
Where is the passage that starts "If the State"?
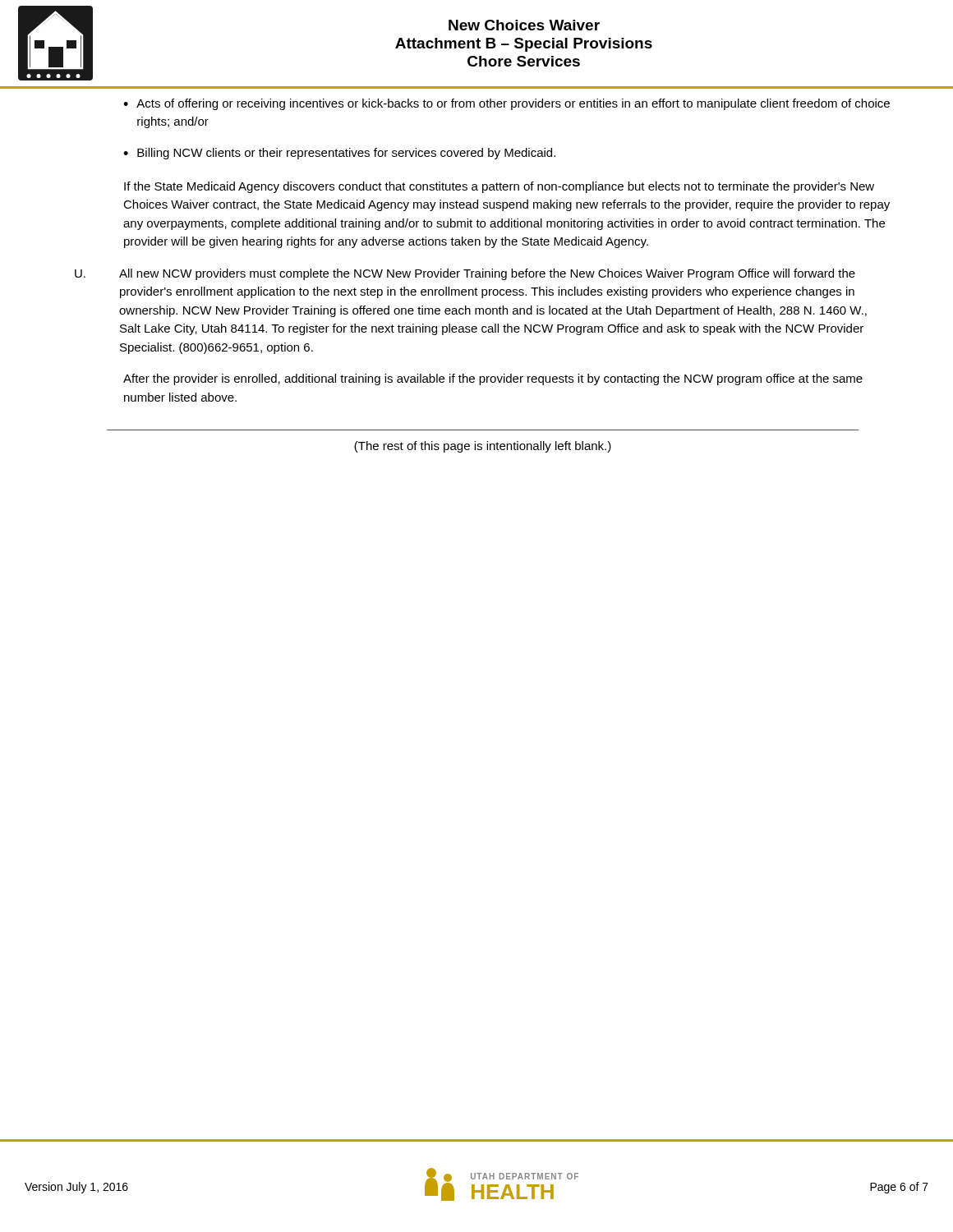(x=507, y=214)
